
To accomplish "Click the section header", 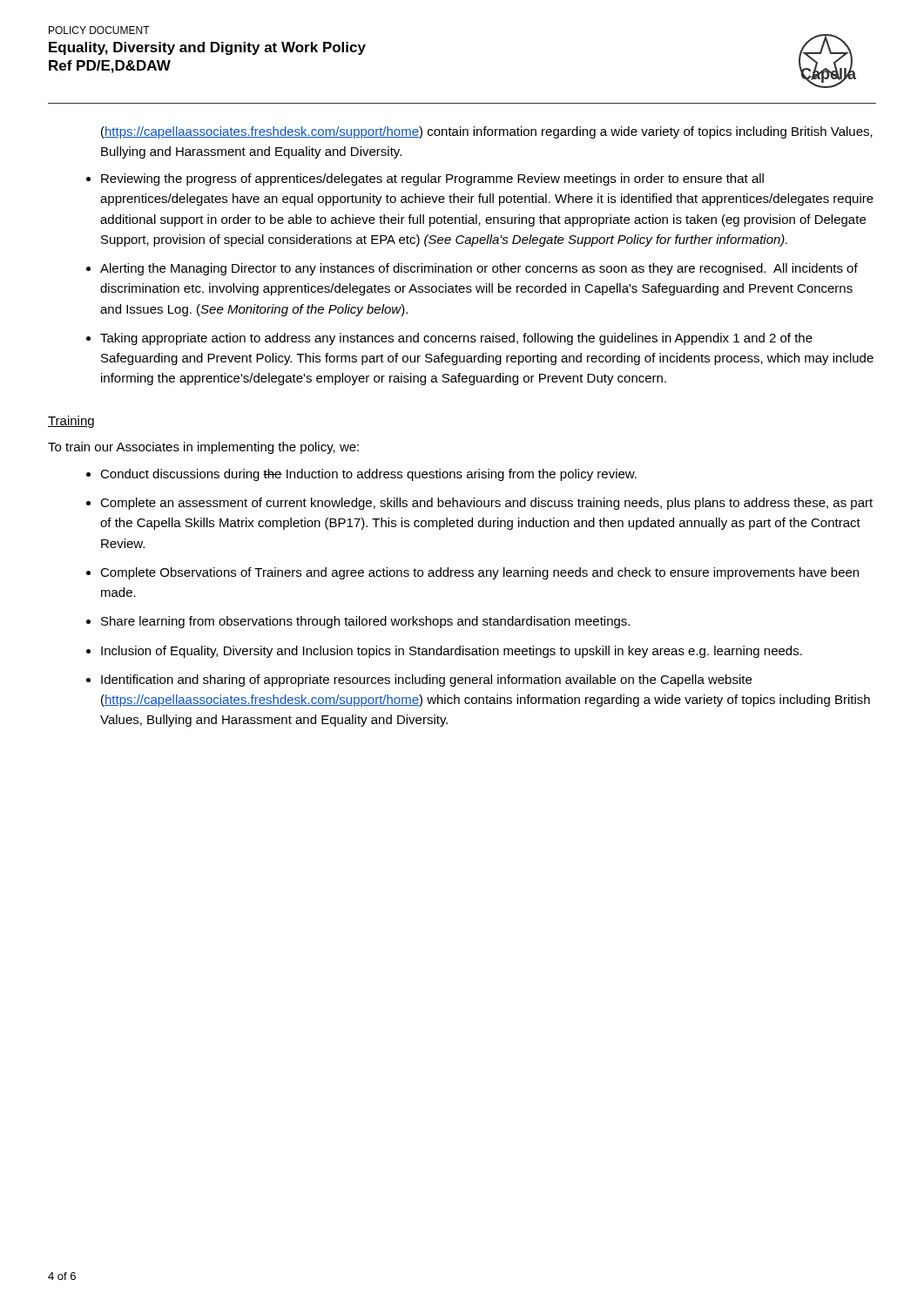I will pyautogui.click(x=71, y=420).
